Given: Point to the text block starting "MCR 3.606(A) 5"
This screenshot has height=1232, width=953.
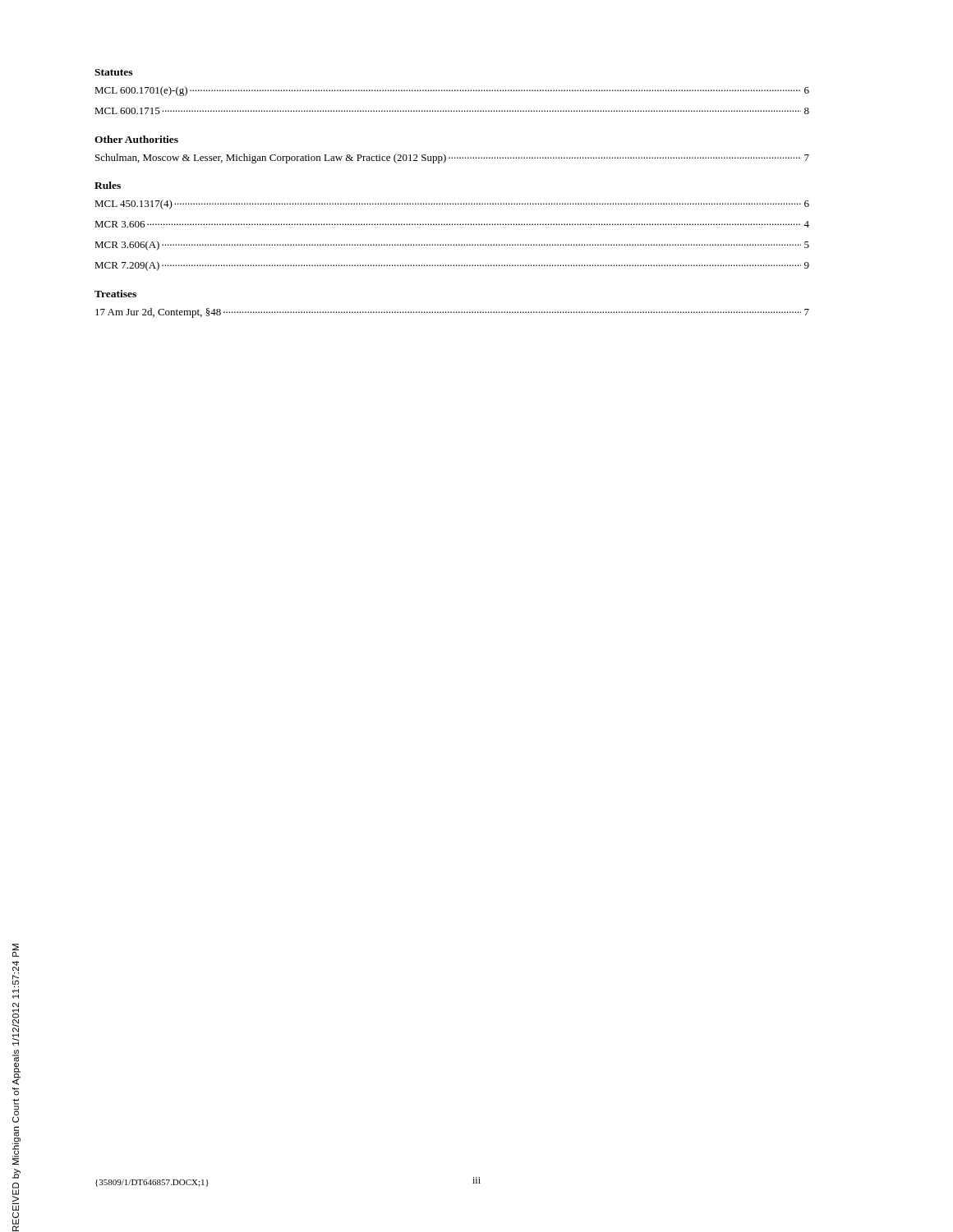Looking at the screenshot, I should click(452, 245).
